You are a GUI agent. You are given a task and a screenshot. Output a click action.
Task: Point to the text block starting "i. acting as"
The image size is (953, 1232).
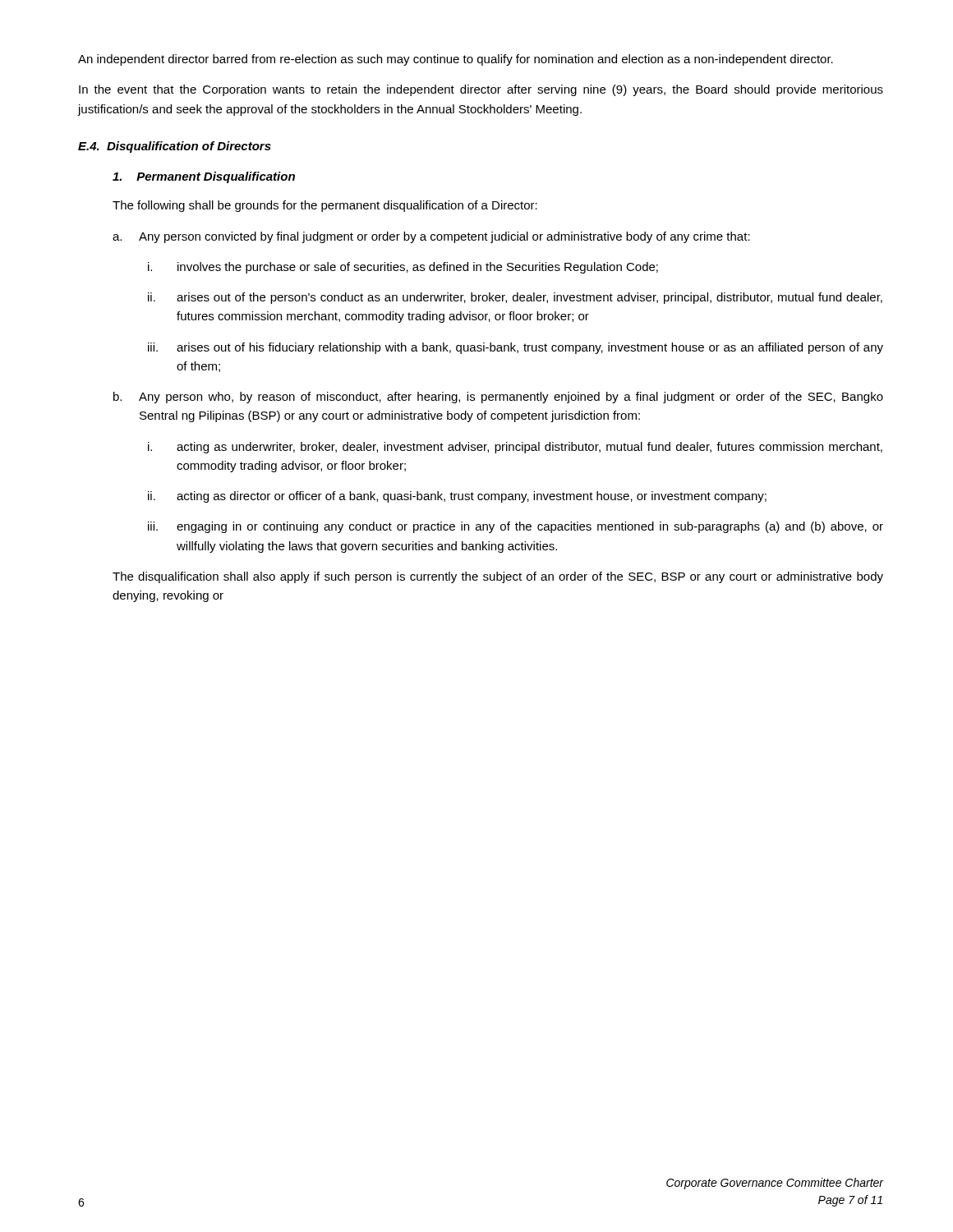pos(515,456)
